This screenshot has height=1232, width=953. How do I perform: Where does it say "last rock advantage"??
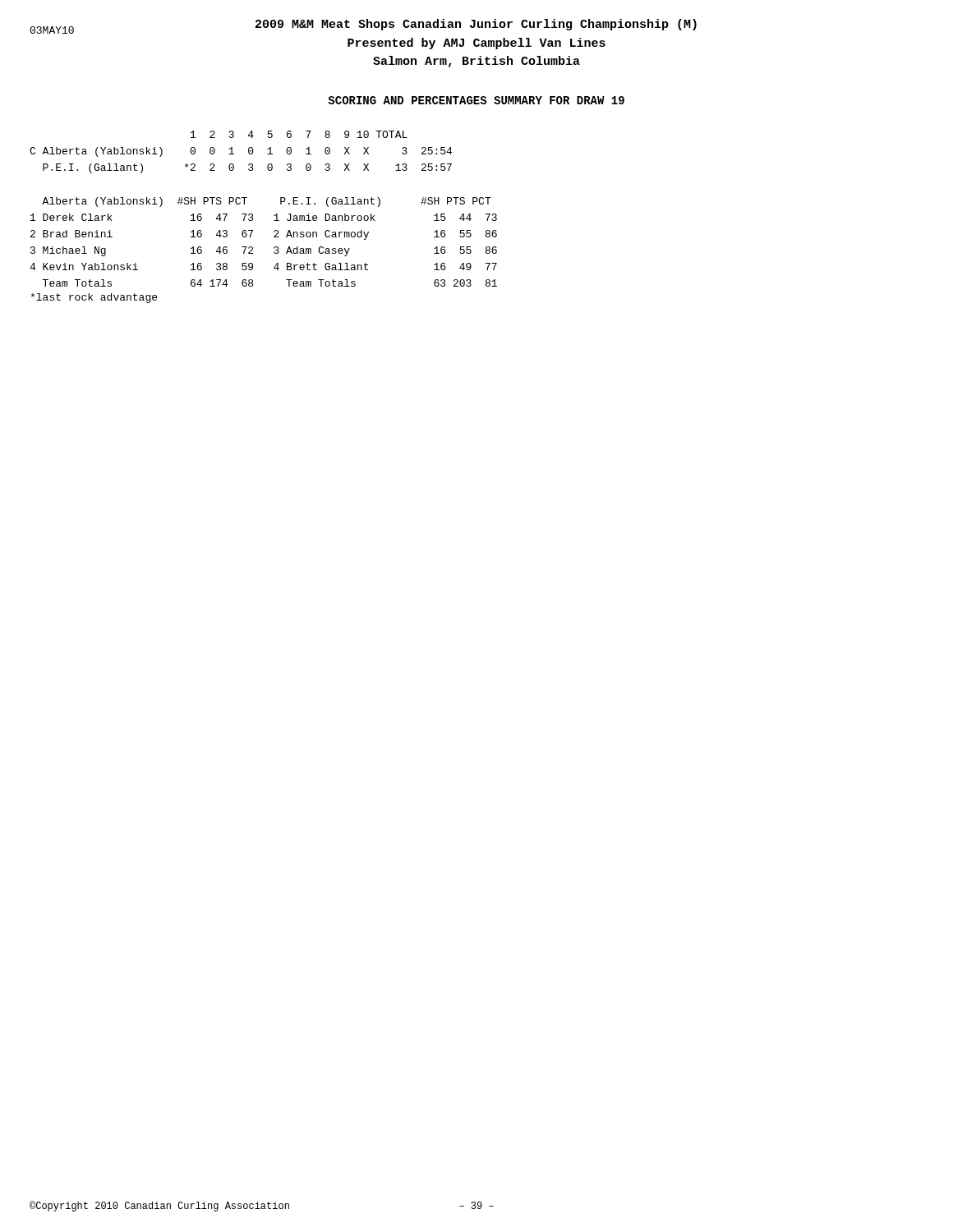94,298
